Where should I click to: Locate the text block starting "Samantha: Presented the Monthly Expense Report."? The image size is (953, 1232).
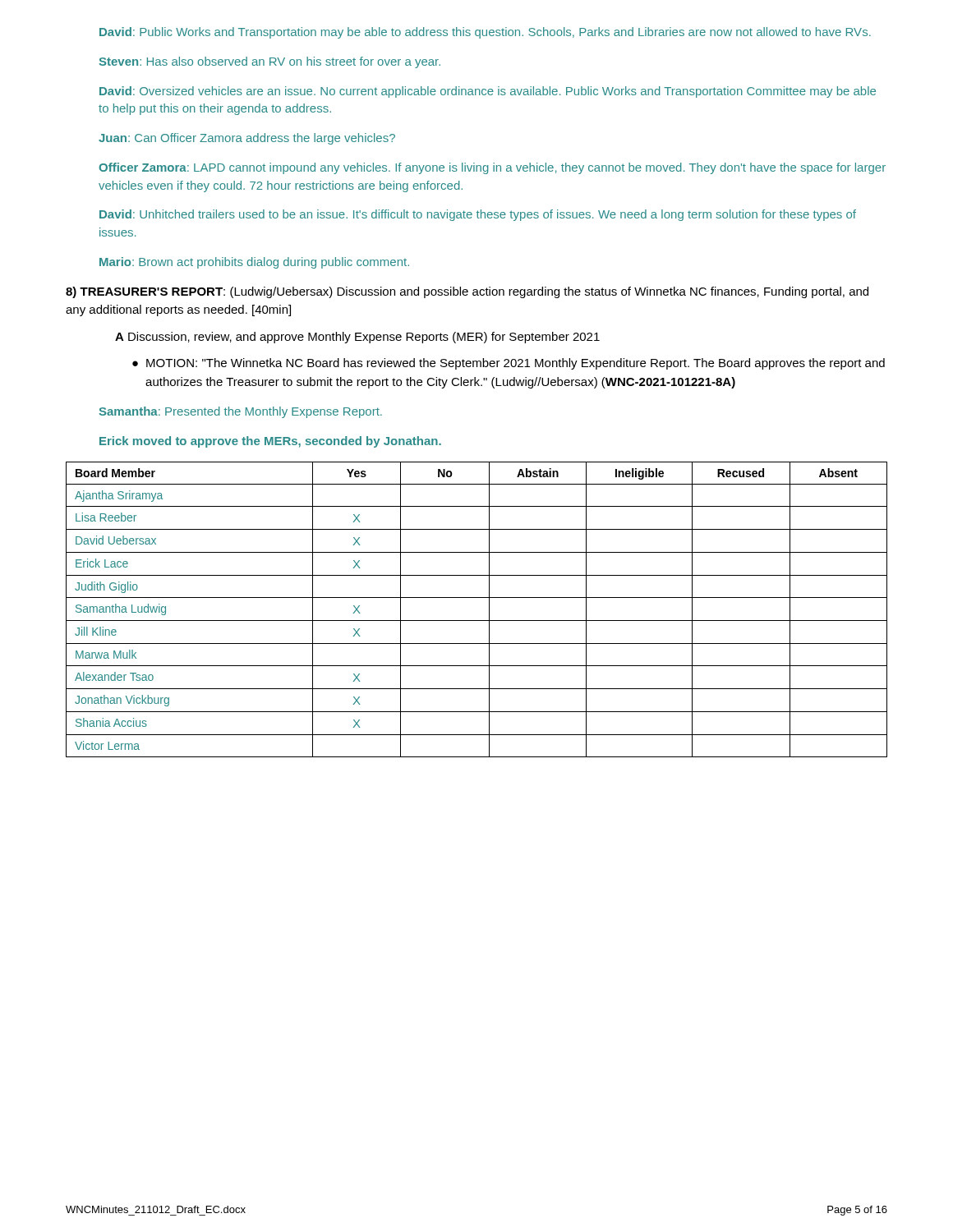tap(241, 411)
